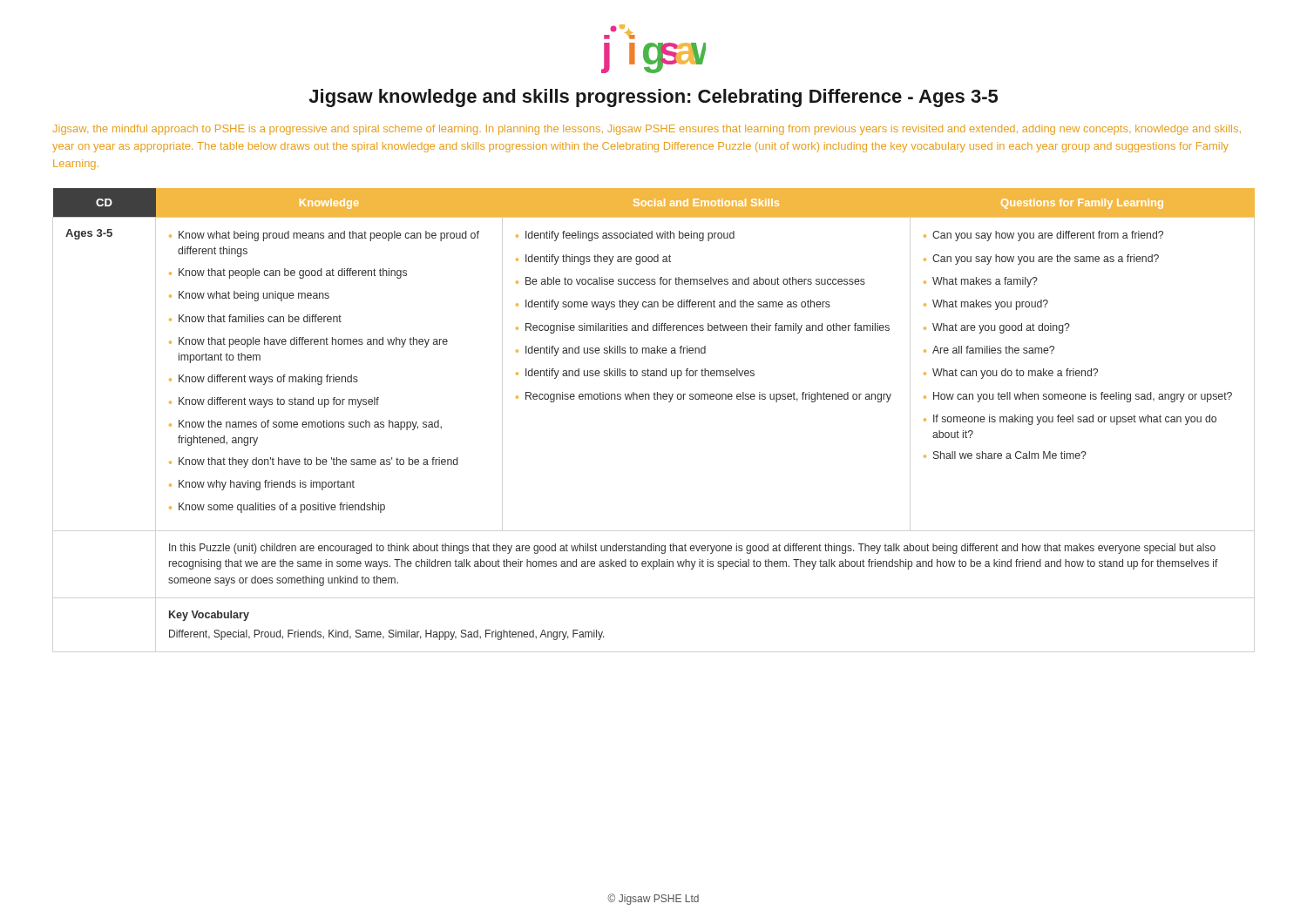Find the region starting "Jigsaw knowledge and"
Viewport: 1307px width, 924px height.
(x=654, y=96)
